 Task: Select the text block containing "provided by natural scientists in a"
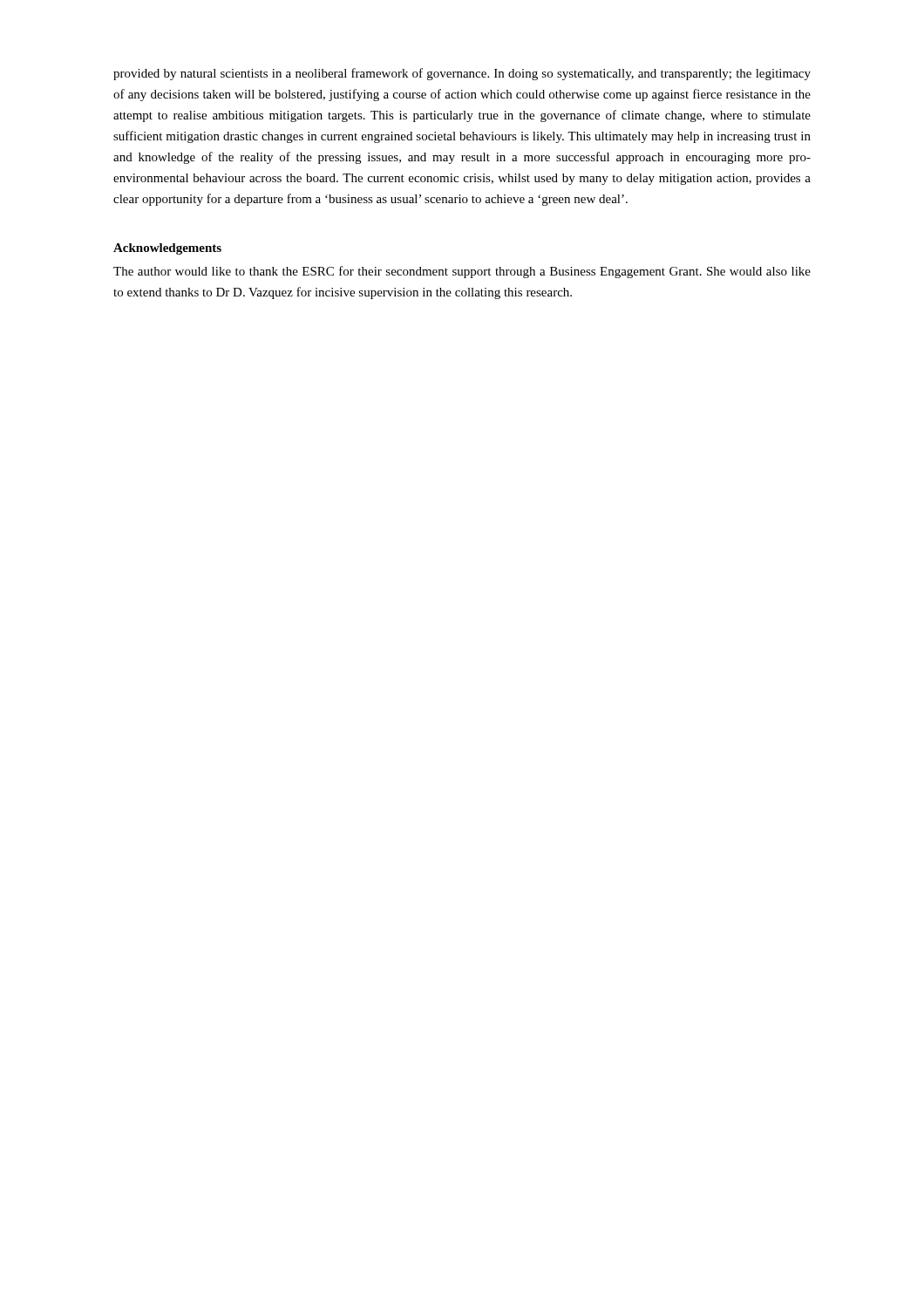(462, 136)
